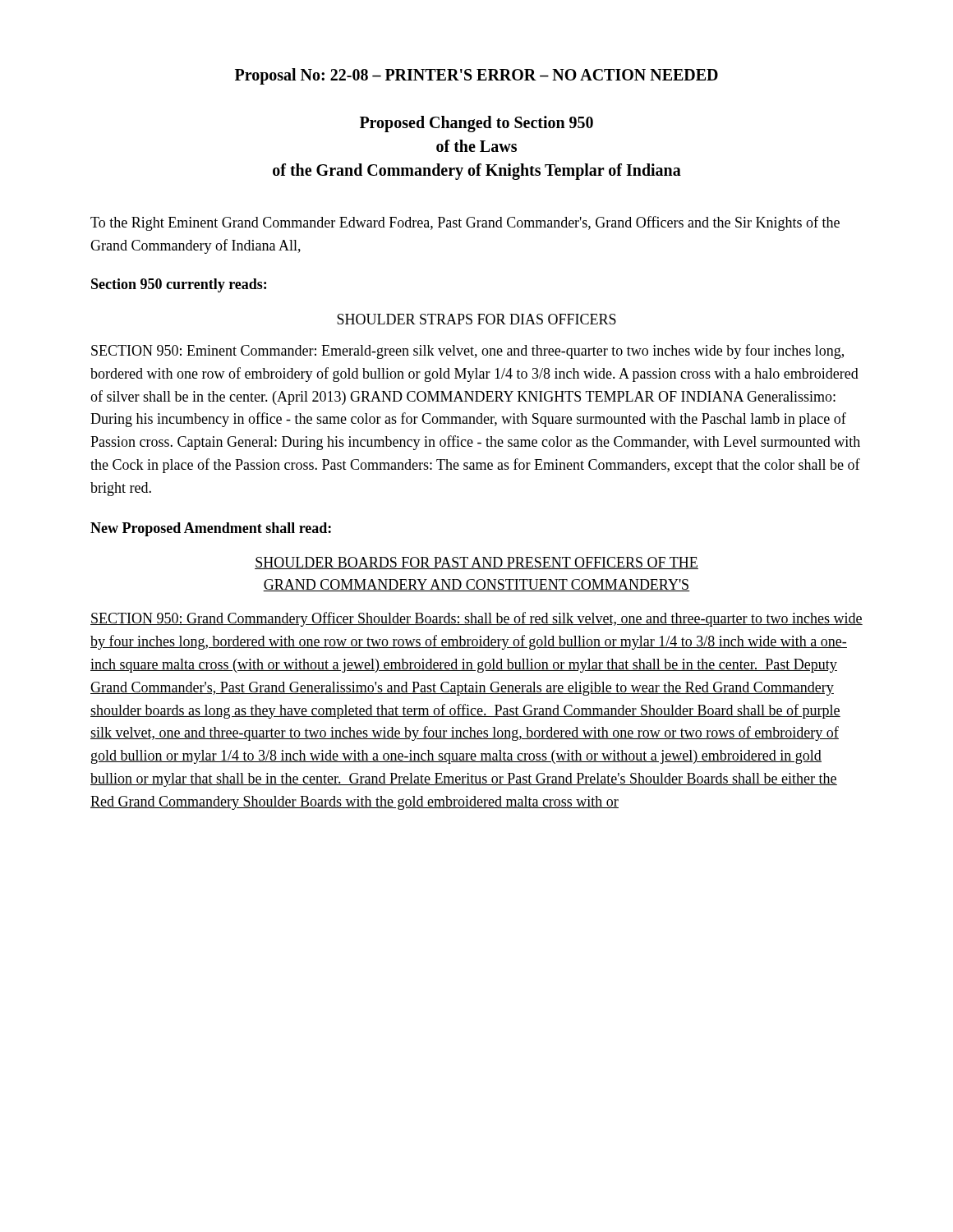The image size is (953, 1232).
Task: Locate the title that reads "Proposal No: 22-08"
Action: point(476,75)
